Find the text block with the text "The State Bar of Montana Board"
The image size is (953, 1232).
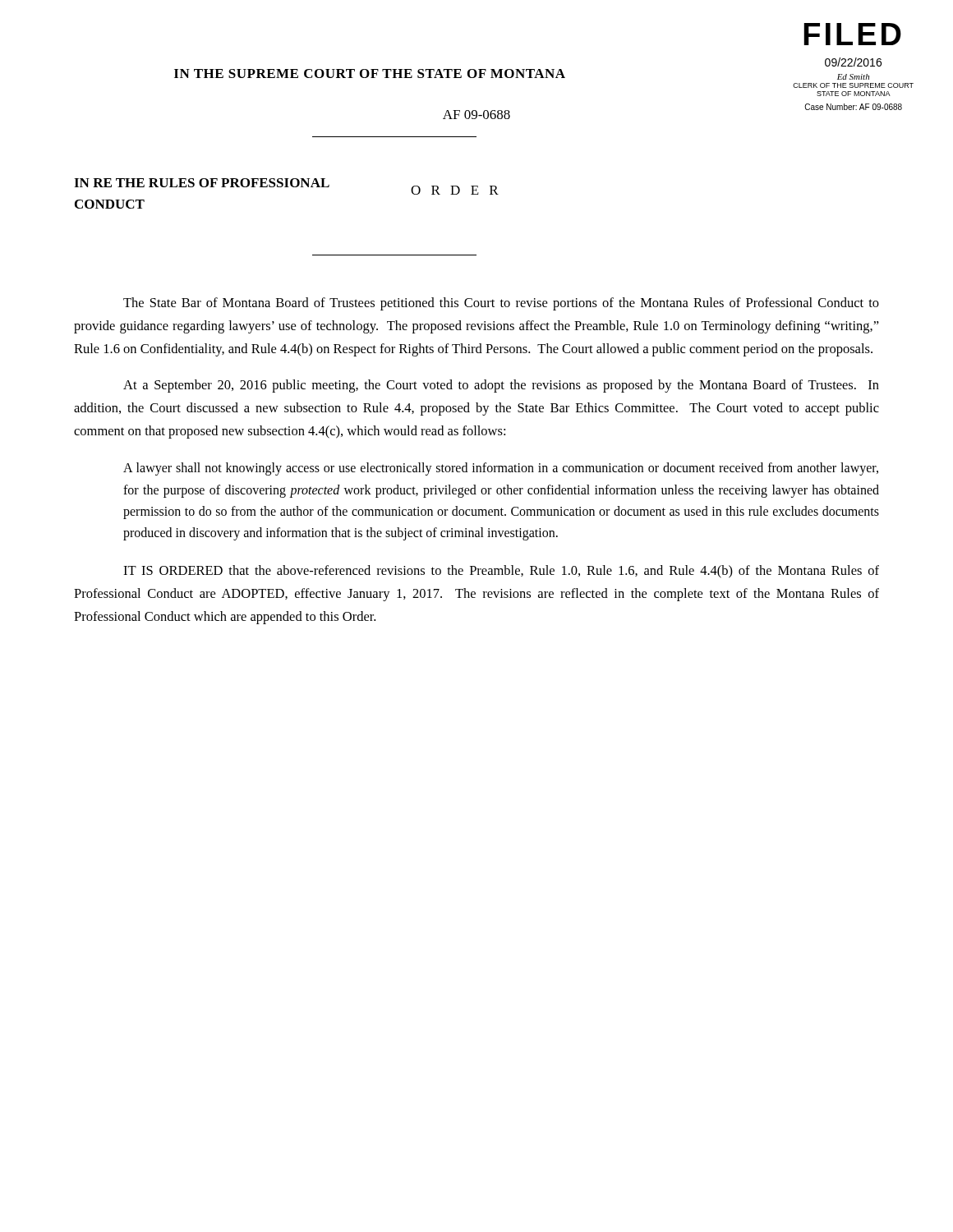click(476, 326)
